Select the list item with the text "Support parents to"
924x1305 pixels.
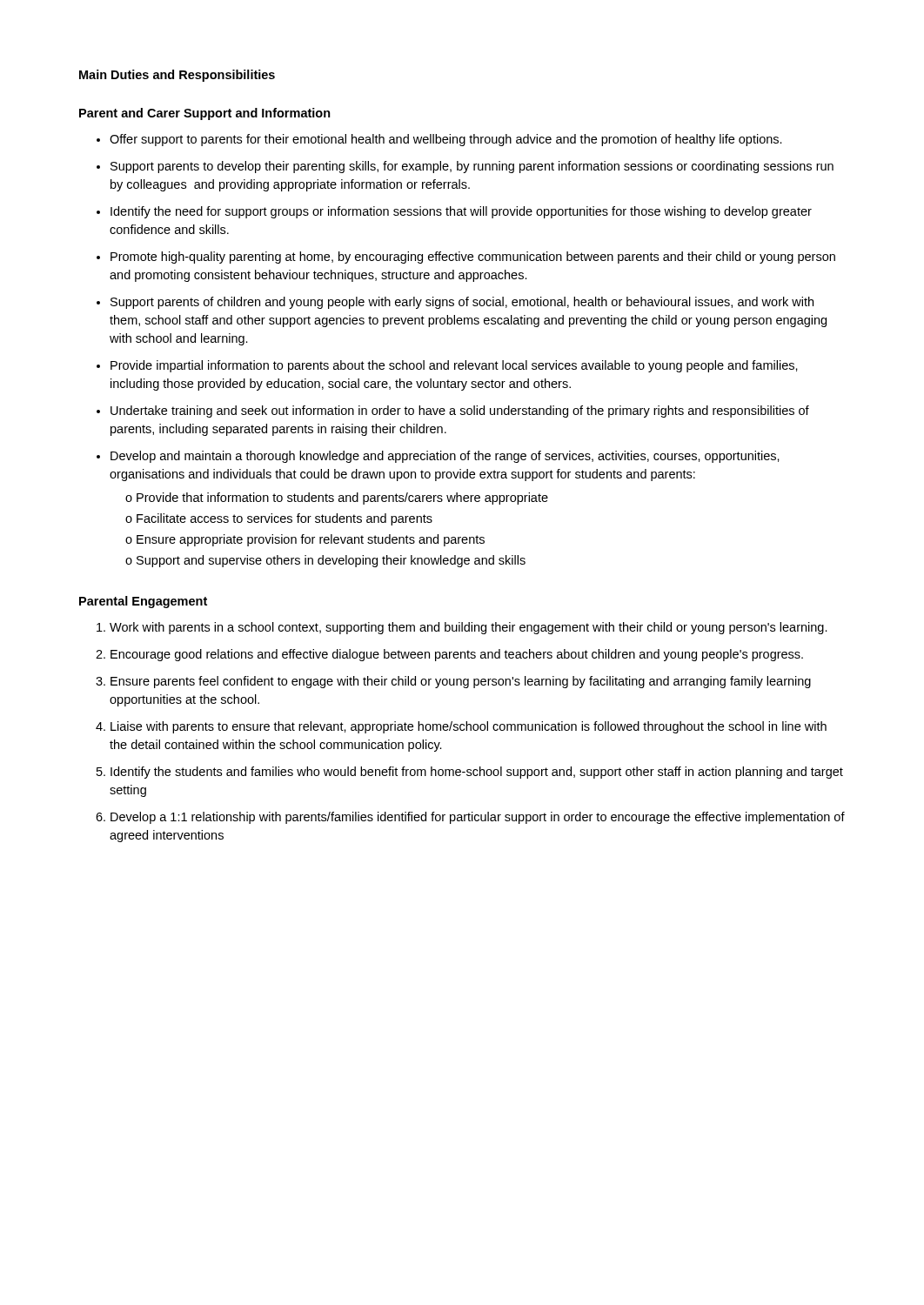click(x=472, y=175)
